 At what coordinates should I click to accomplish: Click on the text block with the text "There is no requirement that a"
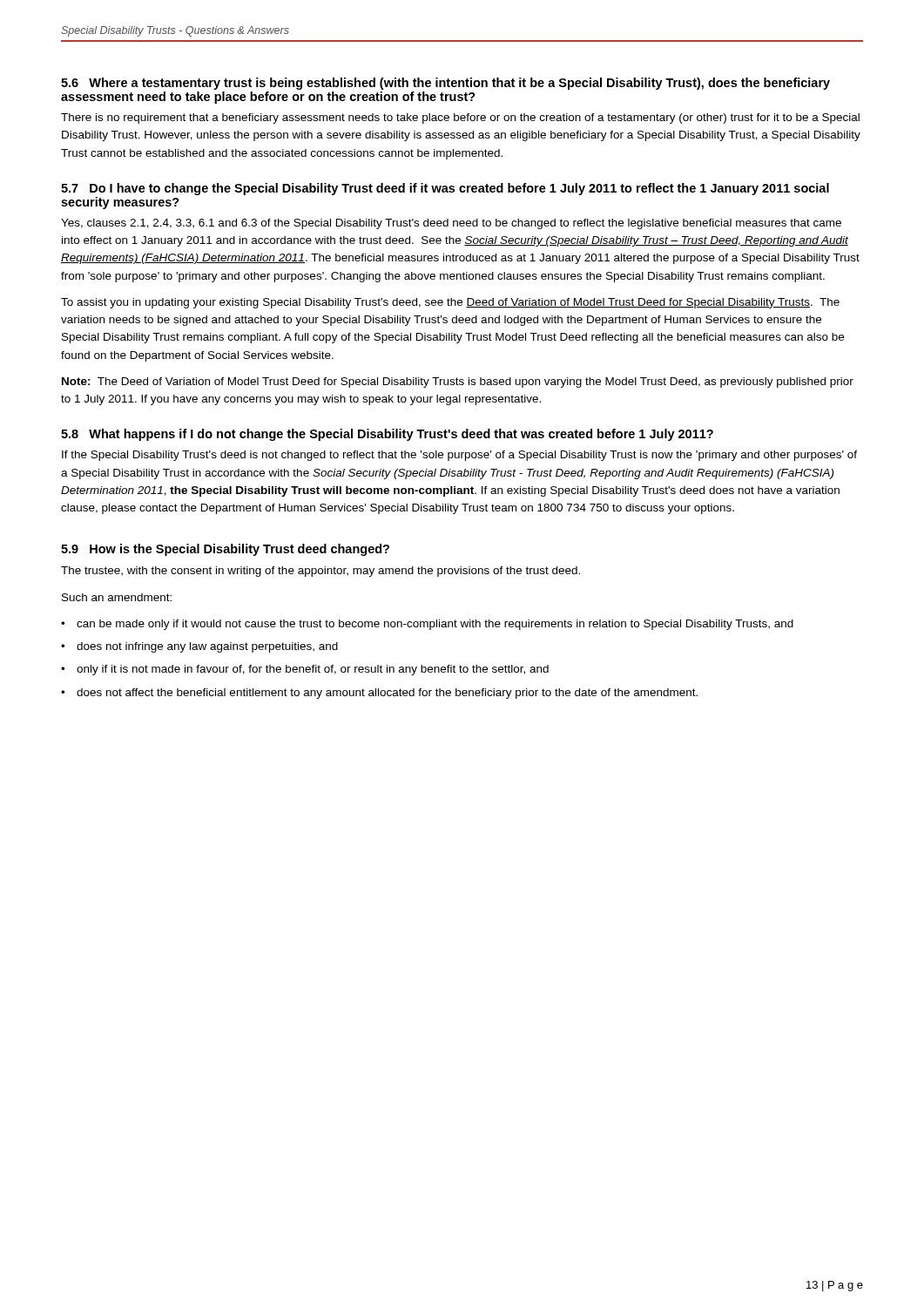click(x=462, y=135)
